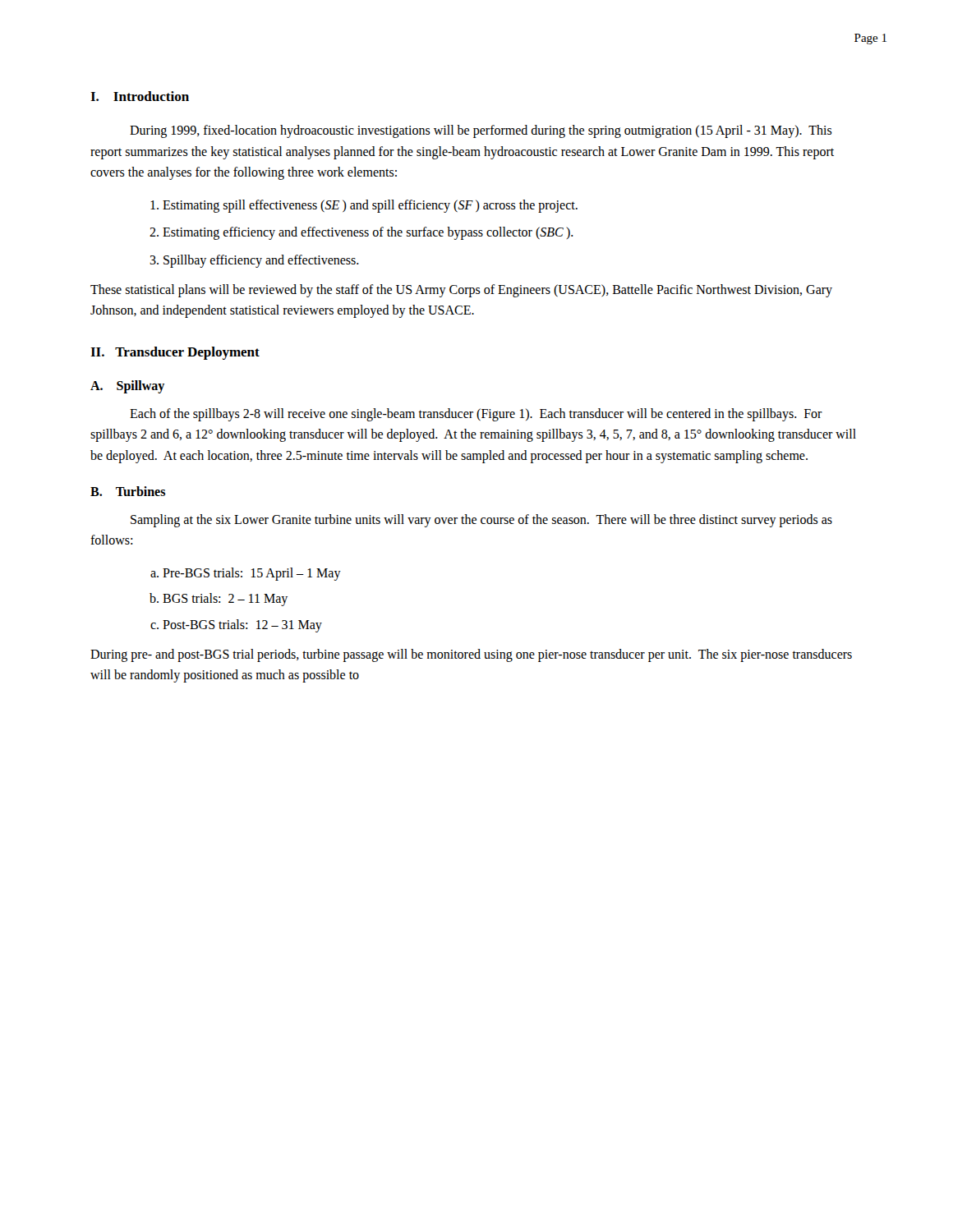This screenshot has height=1232, width=953.
Task: Find the list item that says "Estimating efficiency and effectiveness of the"
Action: pos(368,232)
